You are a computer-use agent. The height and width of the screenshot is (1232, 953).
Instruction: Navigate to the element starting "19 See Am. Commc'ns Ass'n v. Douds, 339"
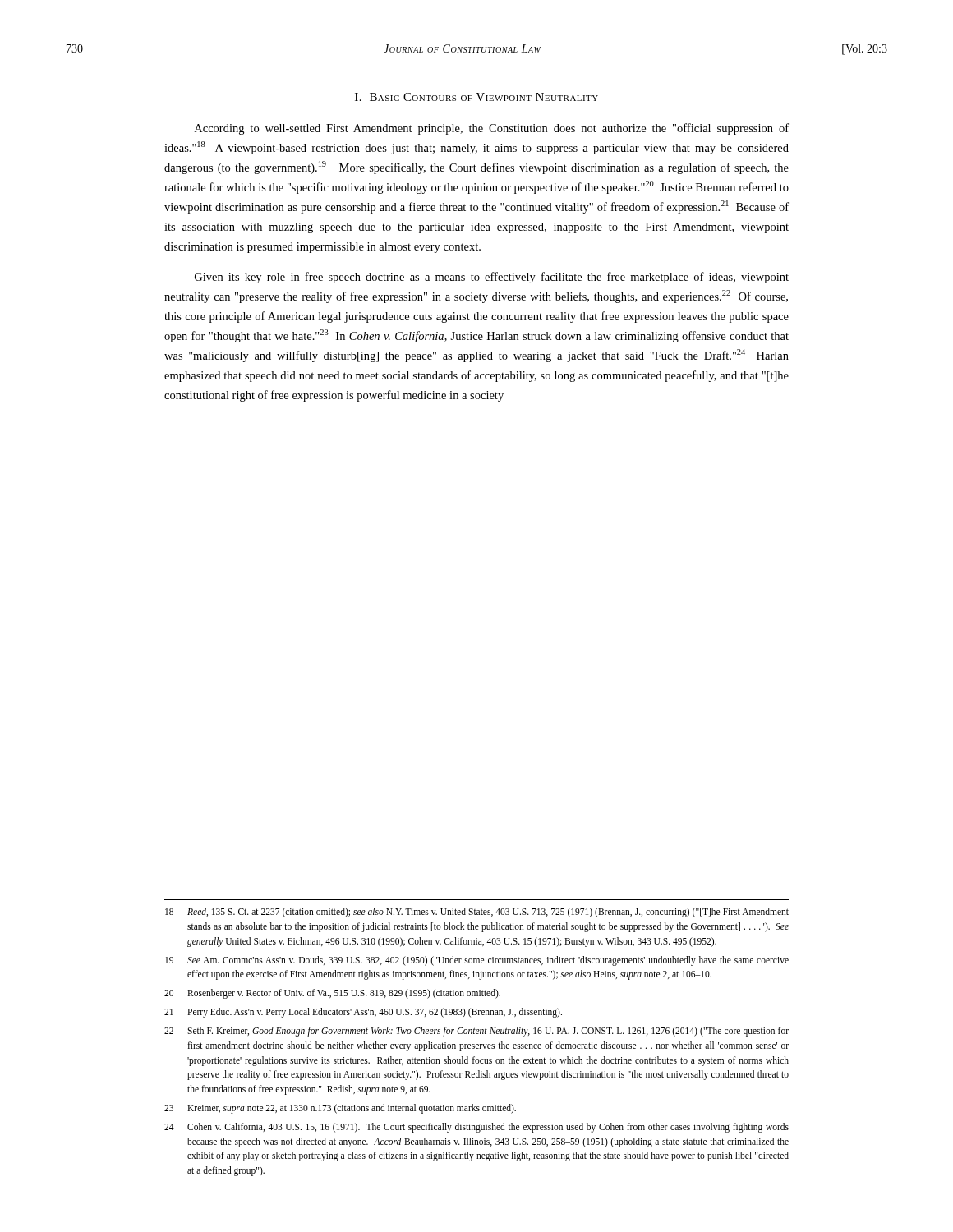pyautogui.click(x=476, y=968)
